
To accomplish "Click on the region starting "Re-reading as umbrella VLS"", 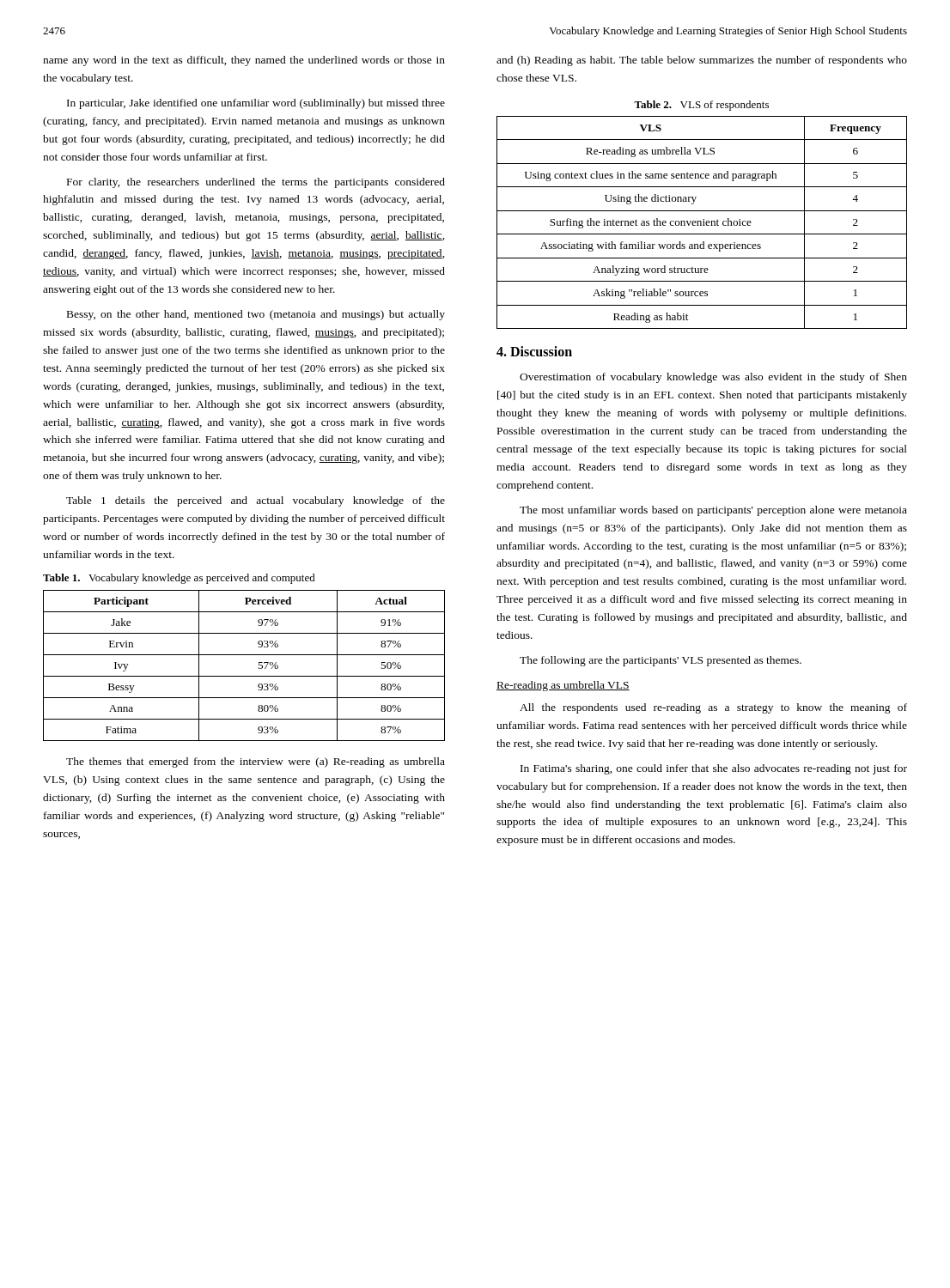I will pyautogui.click(x=563, y=685).
